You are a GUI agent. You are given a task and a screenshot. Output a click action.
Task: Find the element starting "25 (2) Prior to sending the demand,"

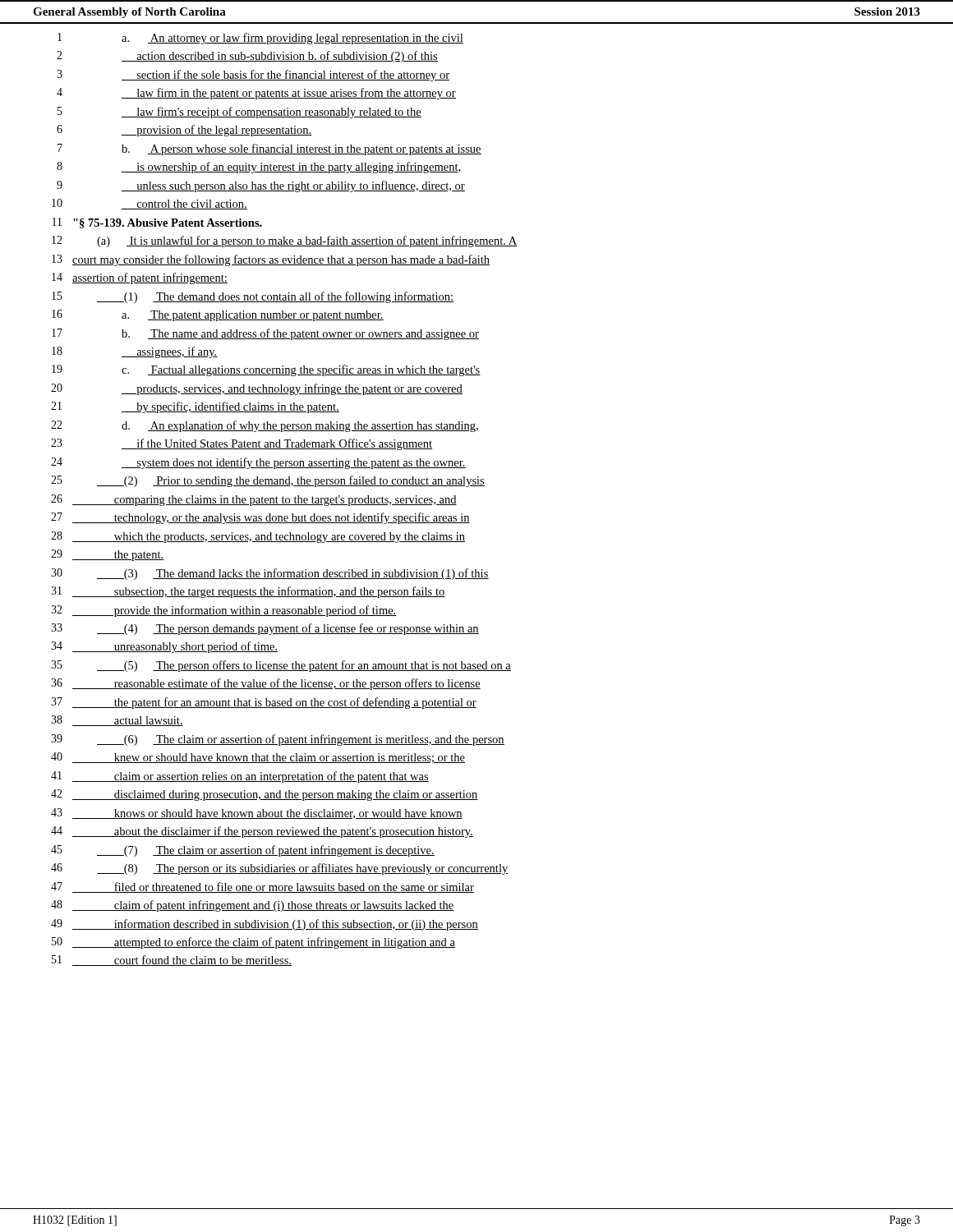(476, 518)
